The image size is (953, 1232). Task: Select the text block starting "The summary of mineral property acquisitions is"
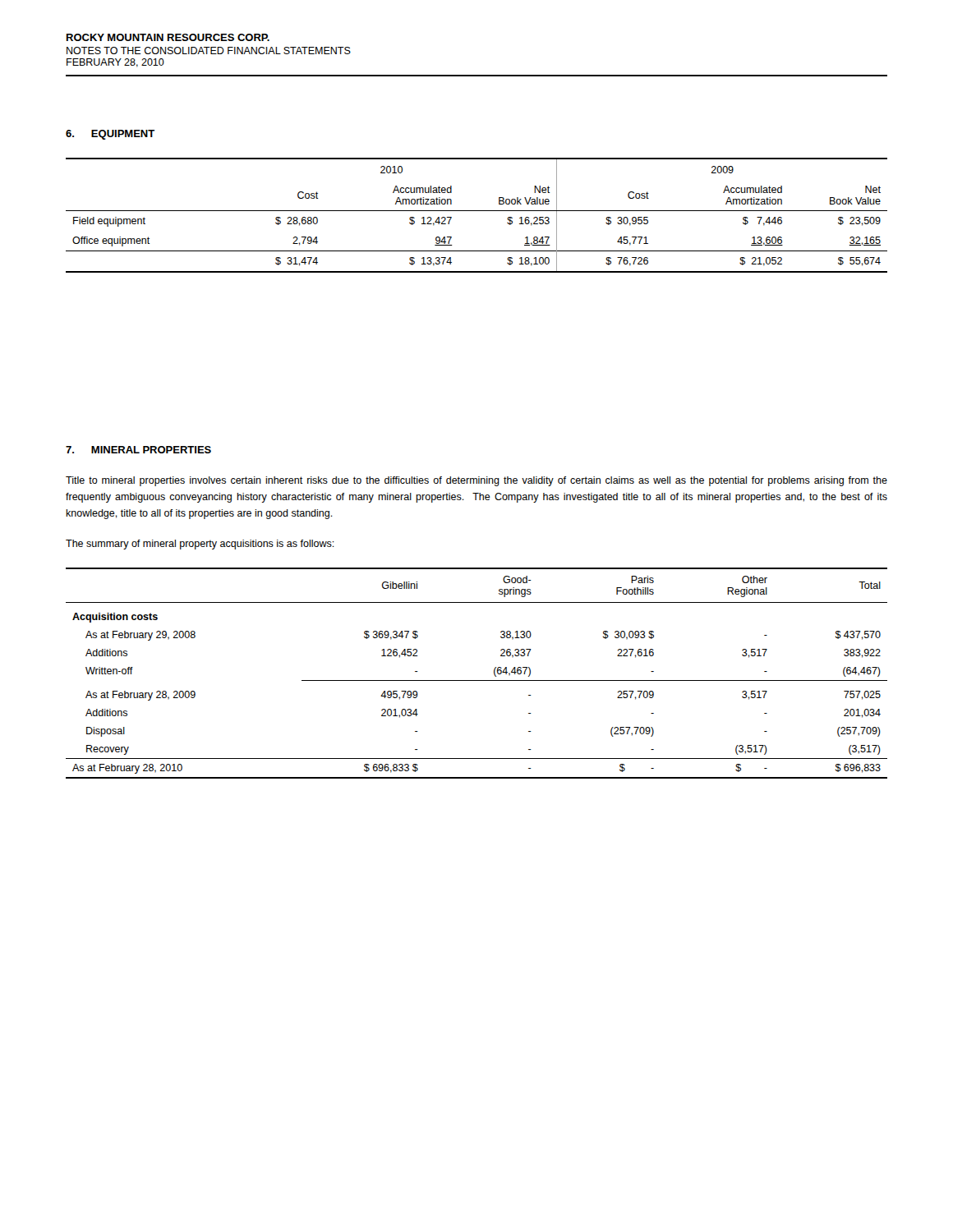[x=200, y=544]
